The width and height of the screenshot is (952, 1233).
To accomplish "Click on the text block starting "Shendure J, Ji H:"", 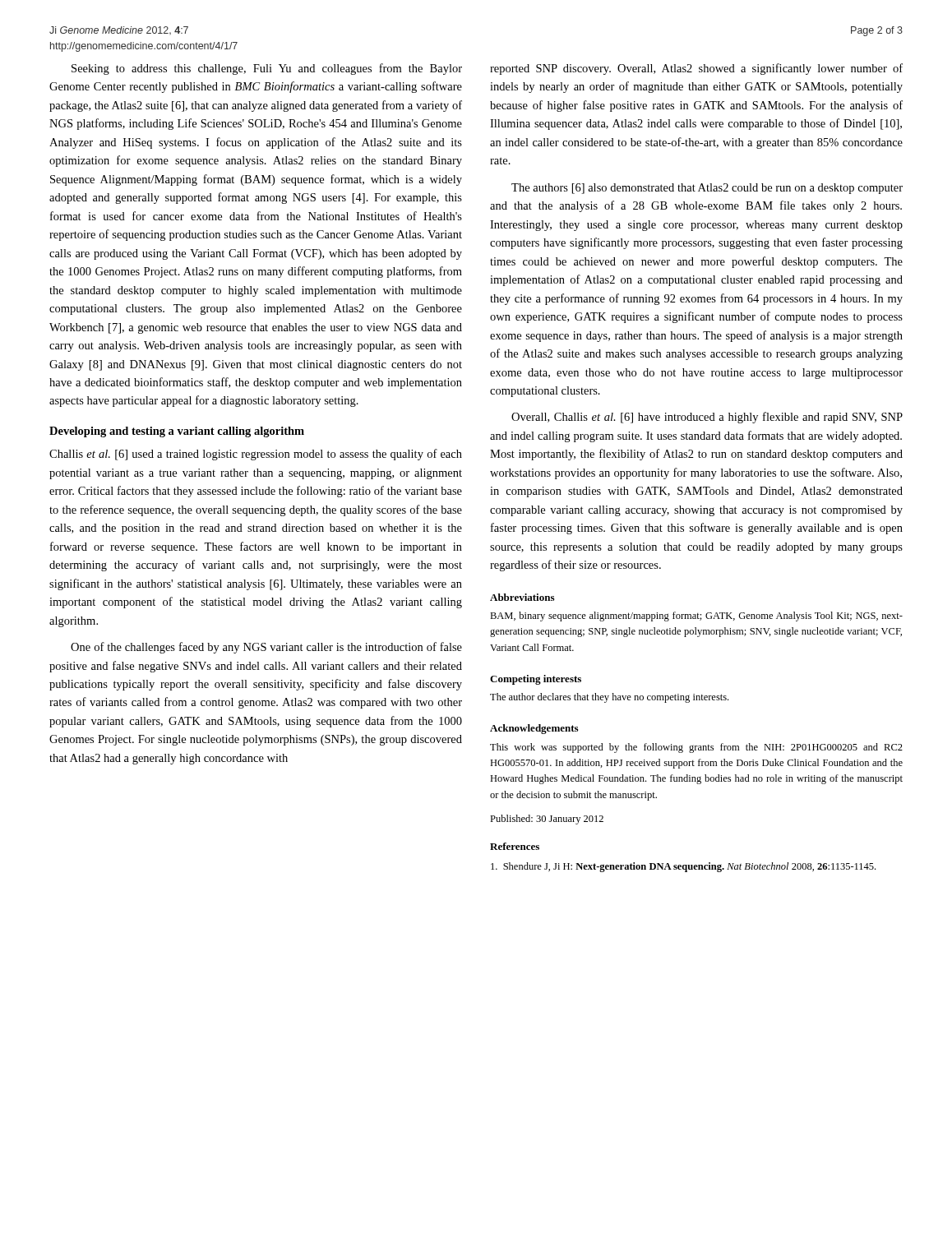I will click(x=696, y=867).
